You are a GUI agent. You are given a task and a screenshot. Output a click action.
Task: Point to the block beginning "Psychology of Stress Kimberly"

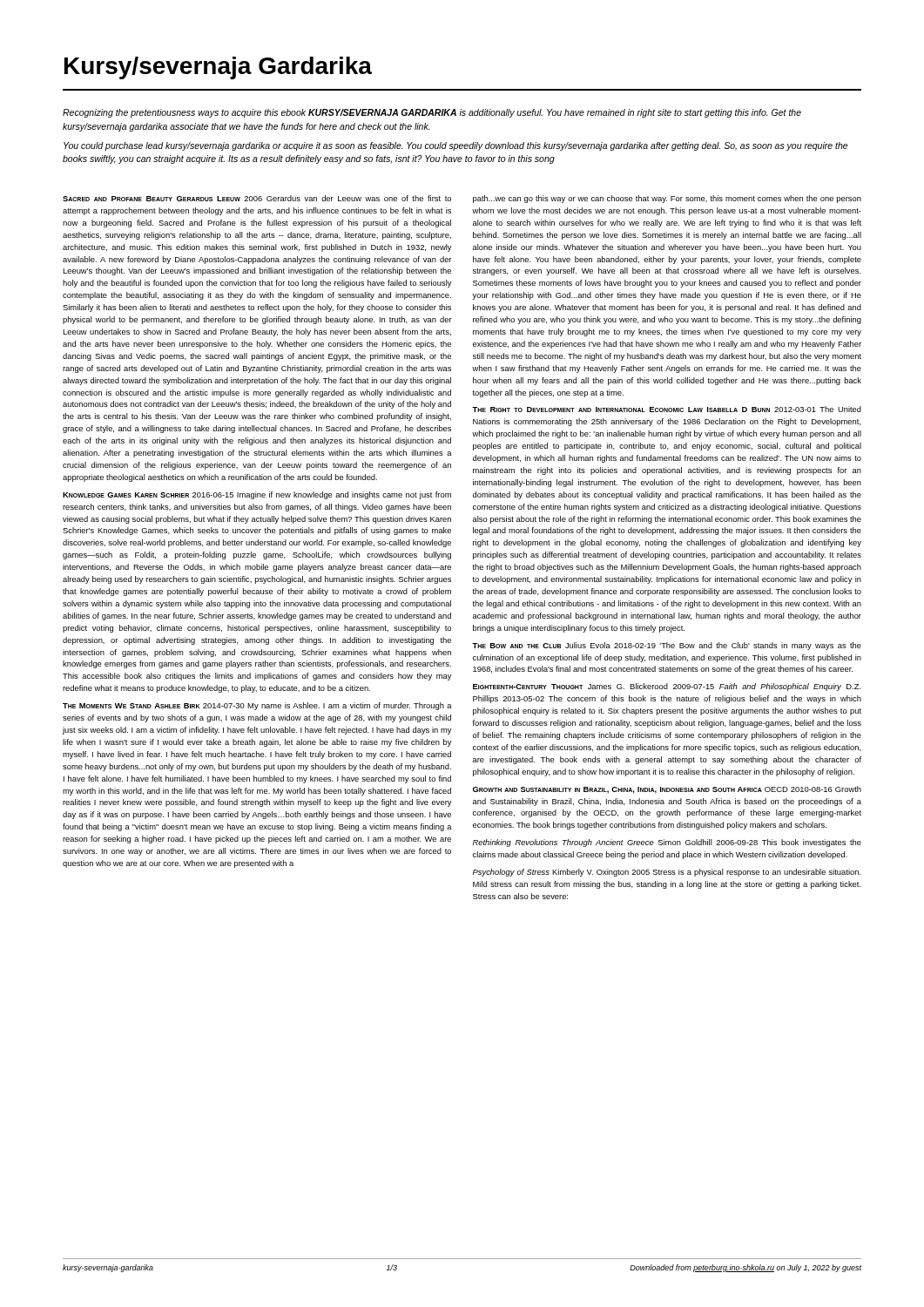[x=667, y=884]
